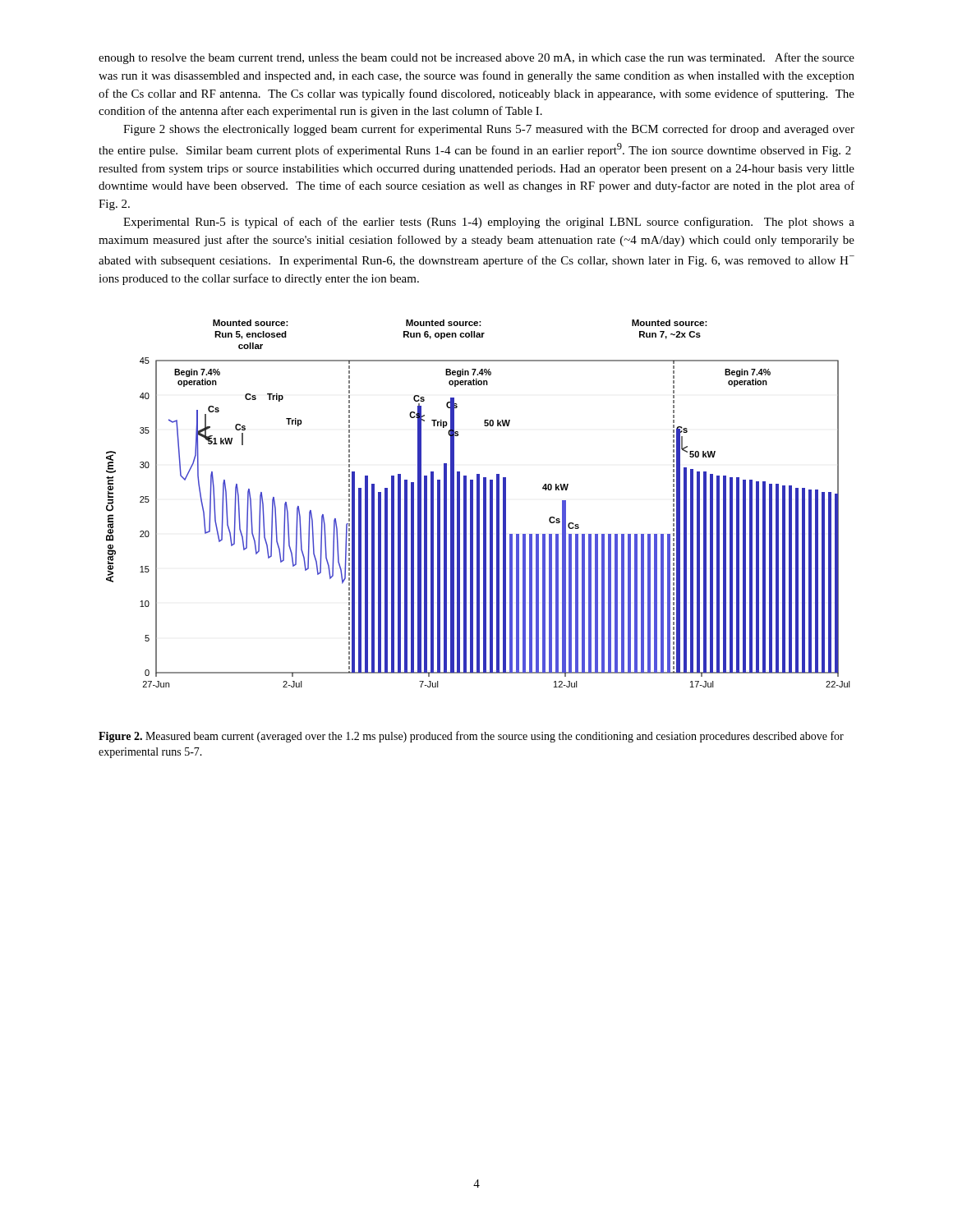Screen dimensions: 1232x953
Task: Point to the block beginning "enough to resolve"
Action: click(x=476, y=169)
